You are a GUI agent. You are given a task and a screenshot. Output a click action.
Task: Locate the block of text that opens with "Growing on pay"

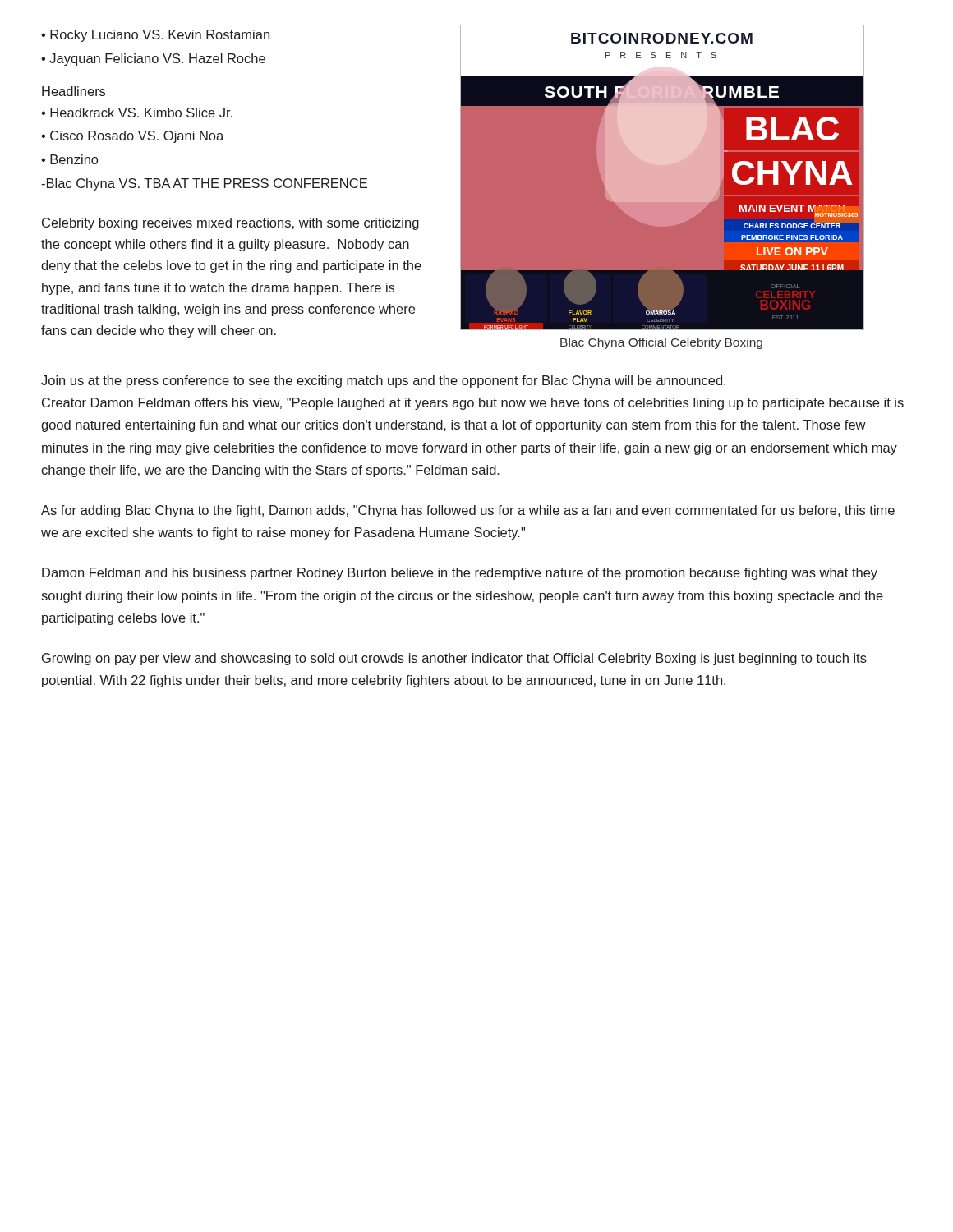(454, 669)
